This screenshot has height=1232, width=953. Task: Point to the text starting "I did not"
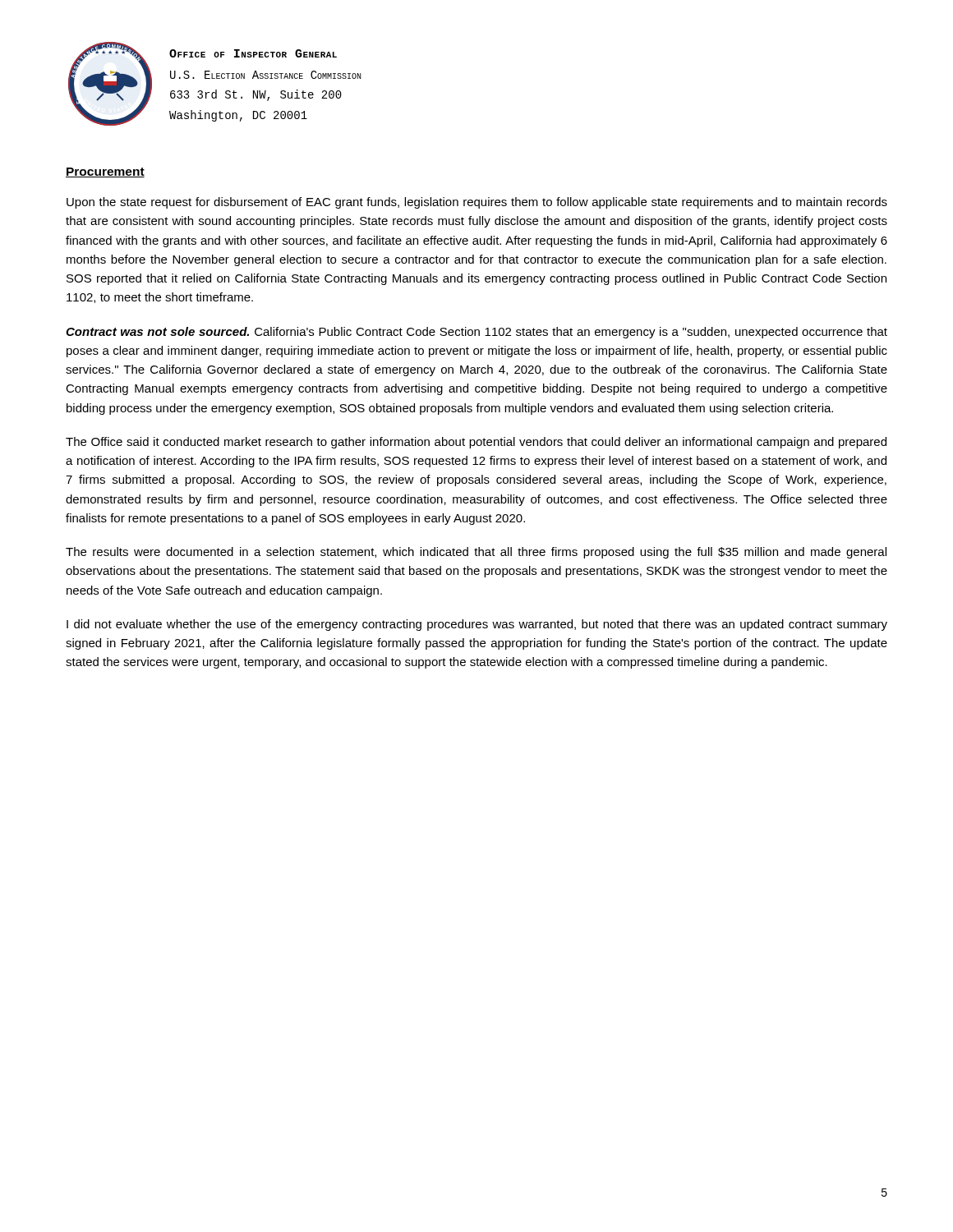(x=476, y=643)
